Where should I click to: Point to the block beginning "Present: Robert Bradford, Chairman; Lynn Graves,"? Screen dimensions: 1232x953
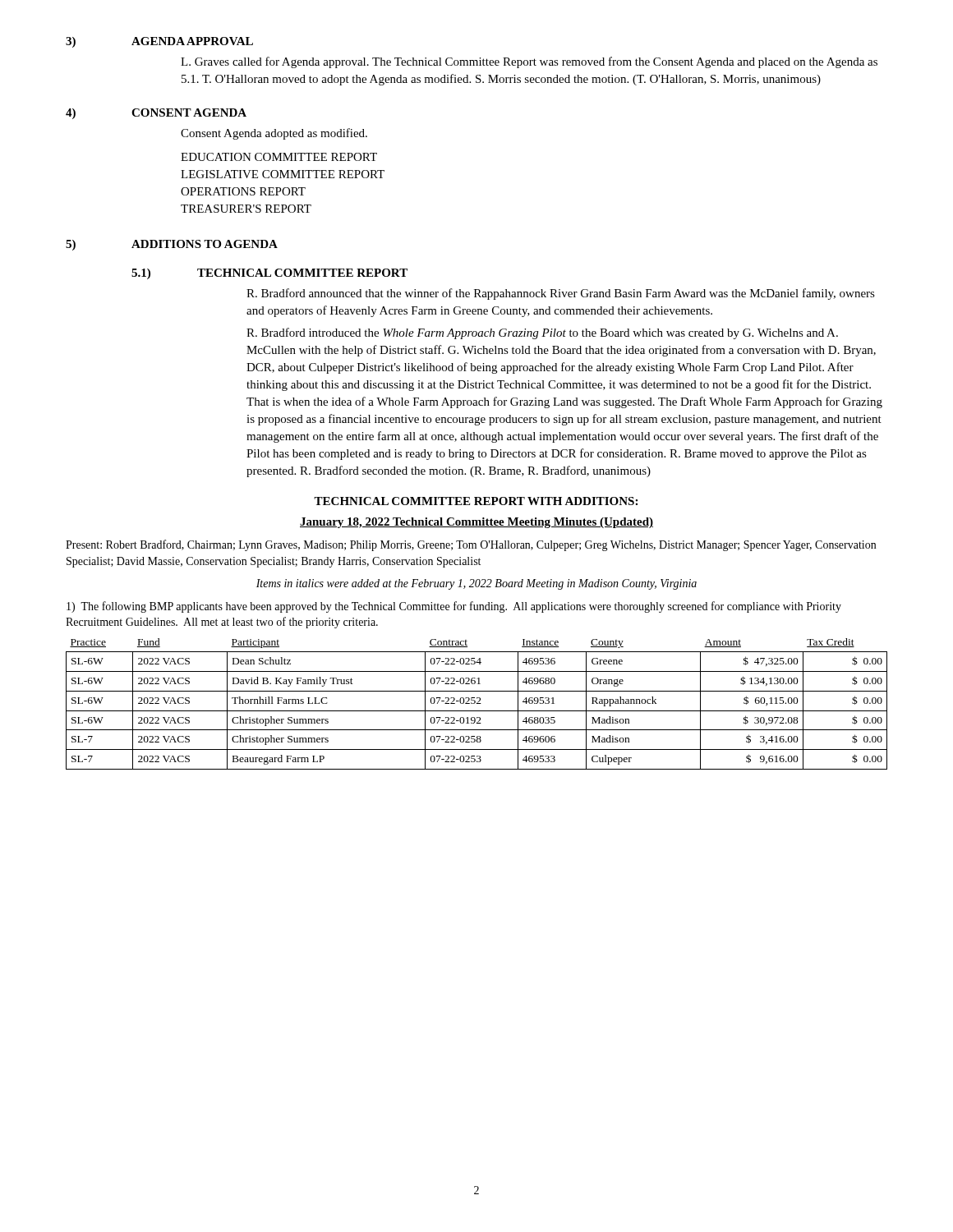(x=471, y=553)
